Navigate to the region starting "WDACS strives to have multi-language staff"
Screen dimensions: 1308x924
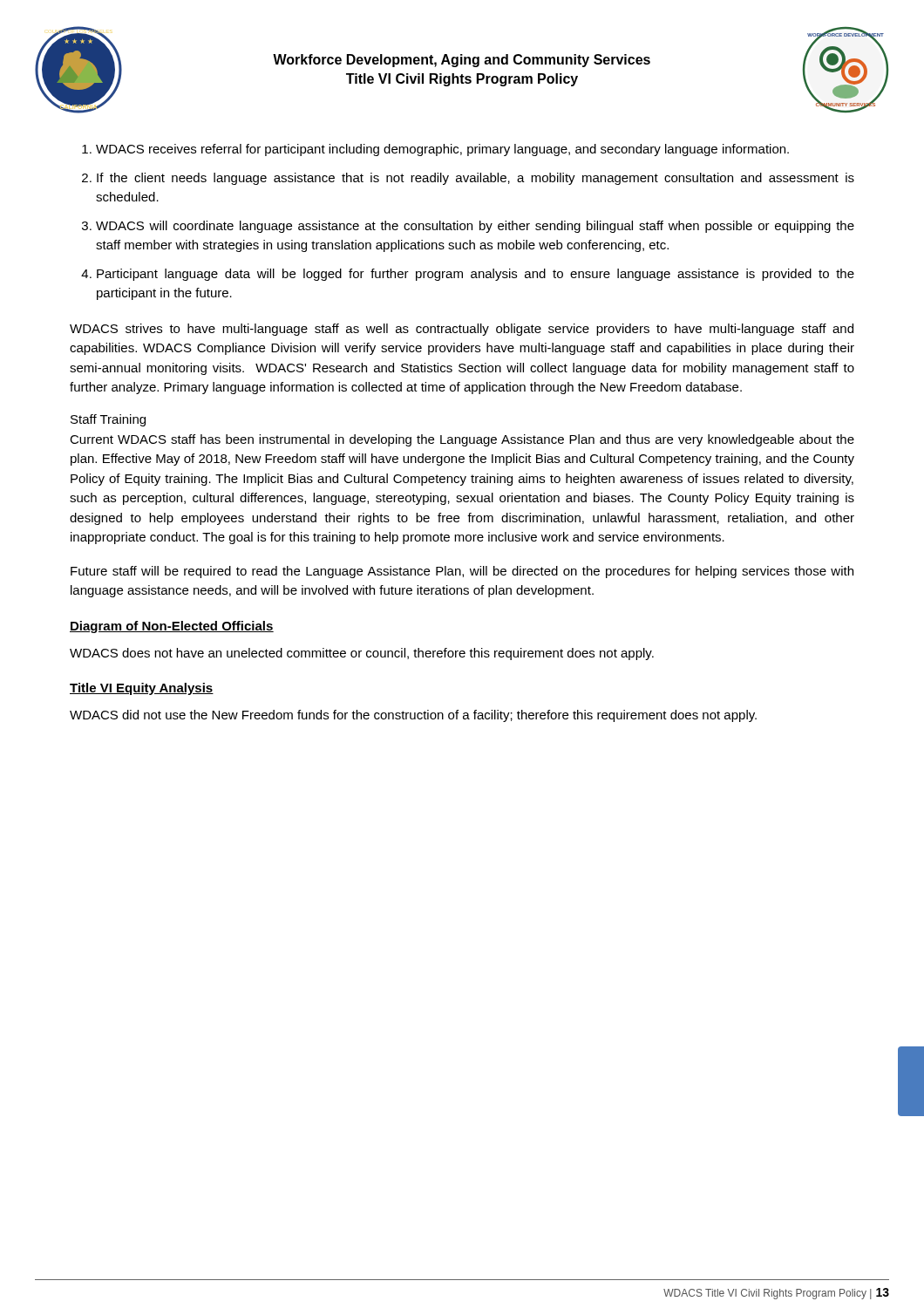[462, 357]
